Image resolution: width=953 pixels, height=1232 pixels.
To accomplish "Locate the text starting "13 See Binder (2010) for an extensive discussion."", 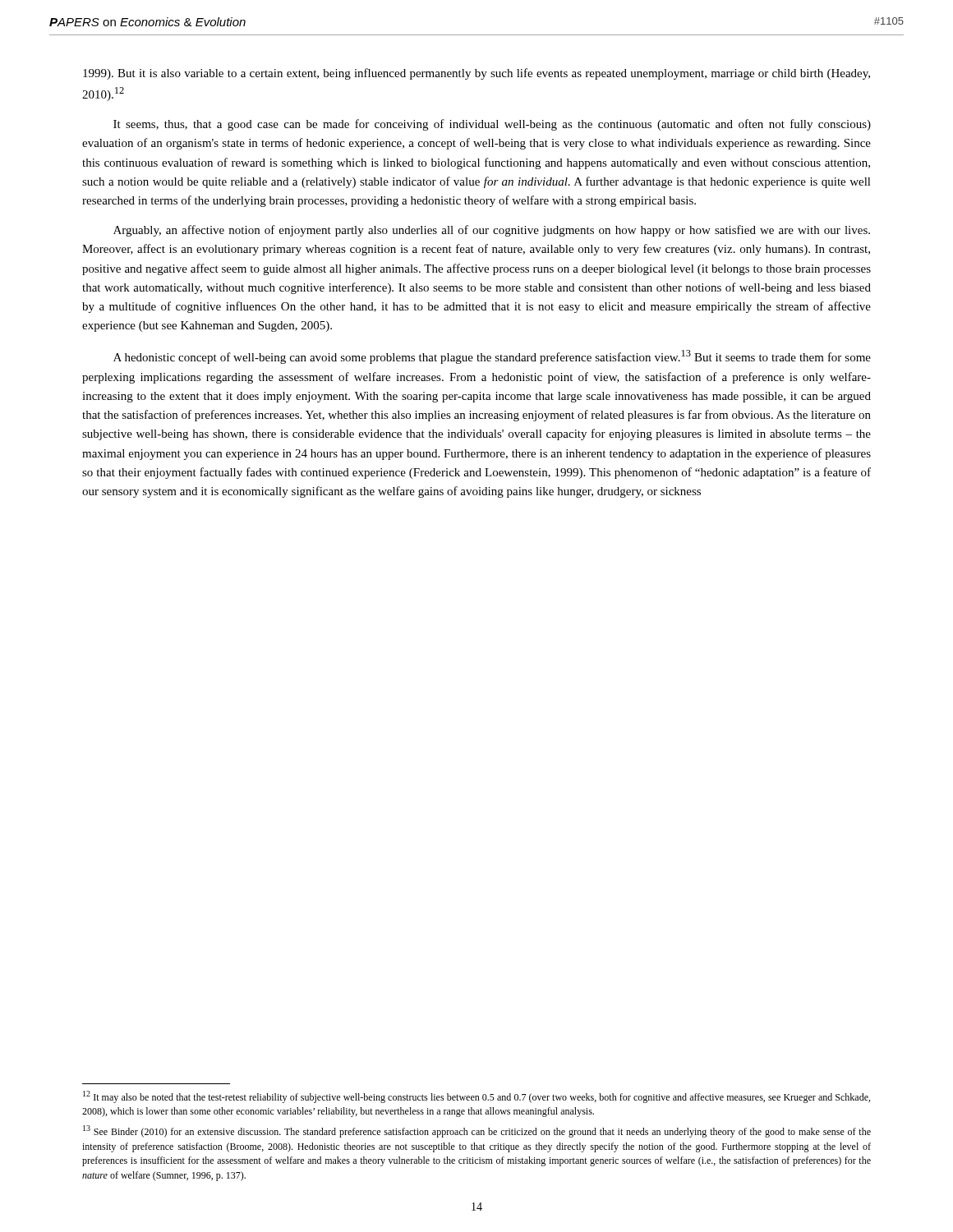I will coord(476,1152).
